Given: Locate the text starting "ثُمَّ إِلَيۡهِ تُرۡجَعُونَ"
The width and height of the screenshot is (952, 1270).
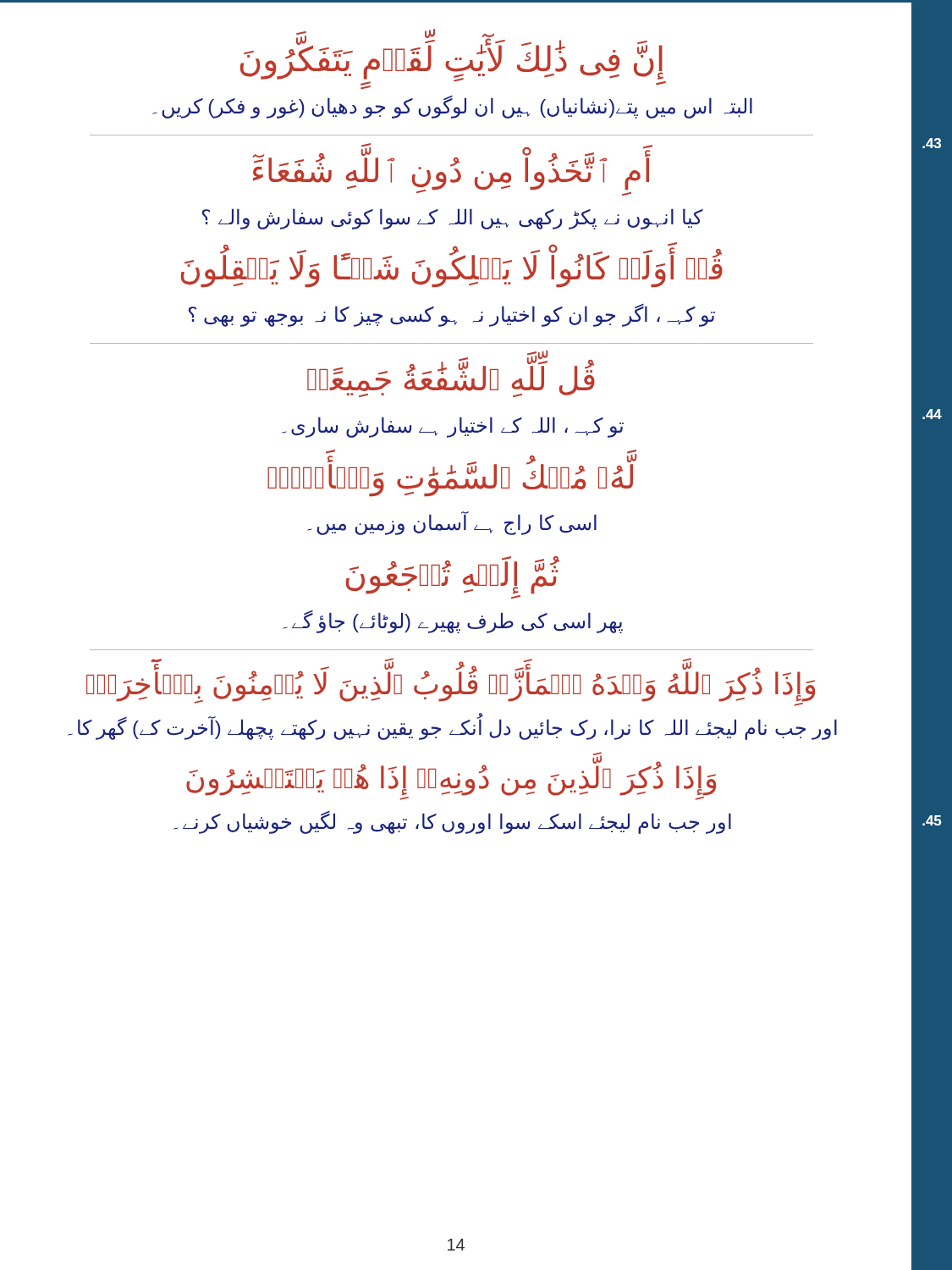Looking at the screenshot, I should tap(451, 575).
